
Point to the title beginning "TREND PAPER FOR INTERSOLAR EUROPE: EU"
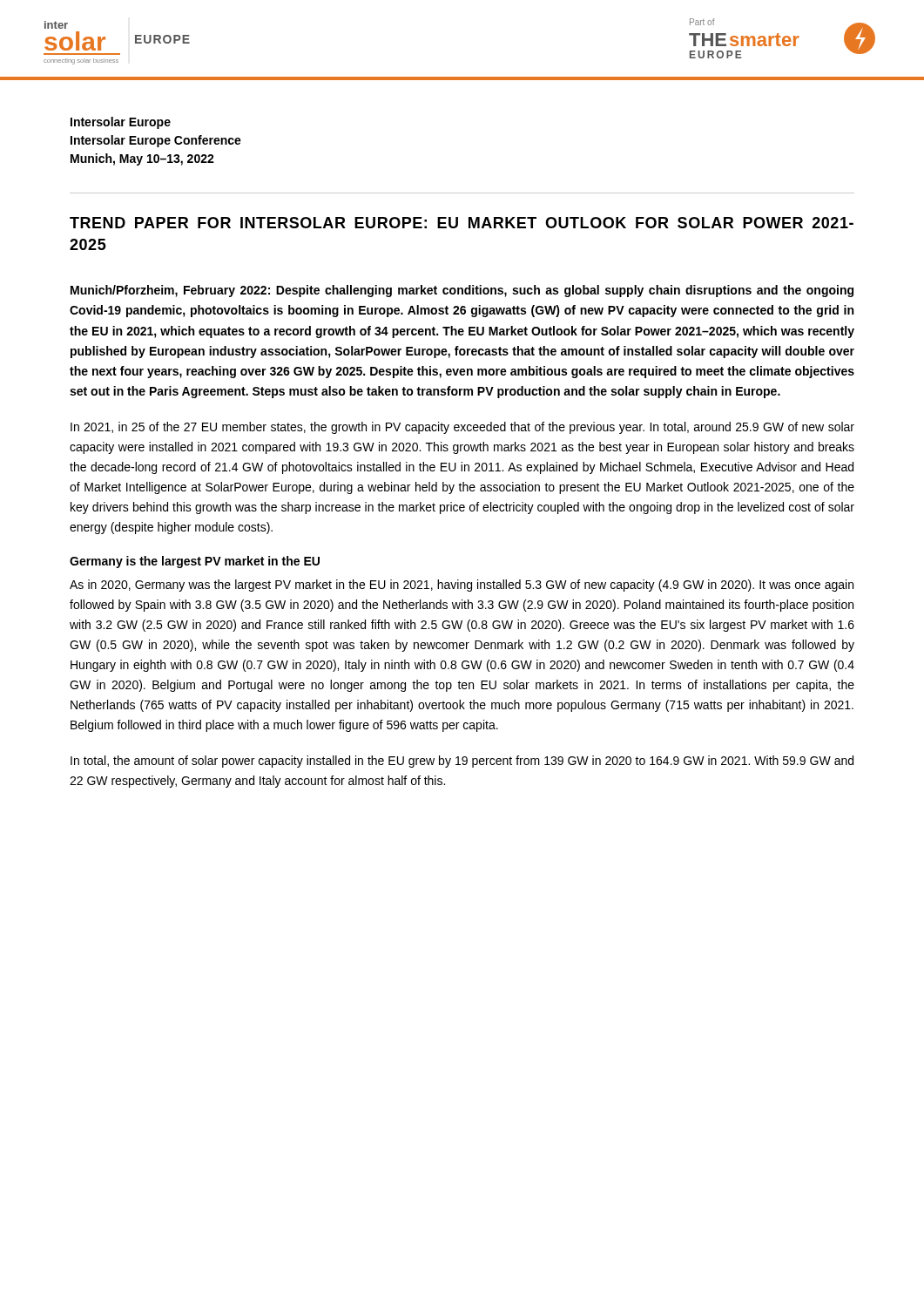point(462,234)
